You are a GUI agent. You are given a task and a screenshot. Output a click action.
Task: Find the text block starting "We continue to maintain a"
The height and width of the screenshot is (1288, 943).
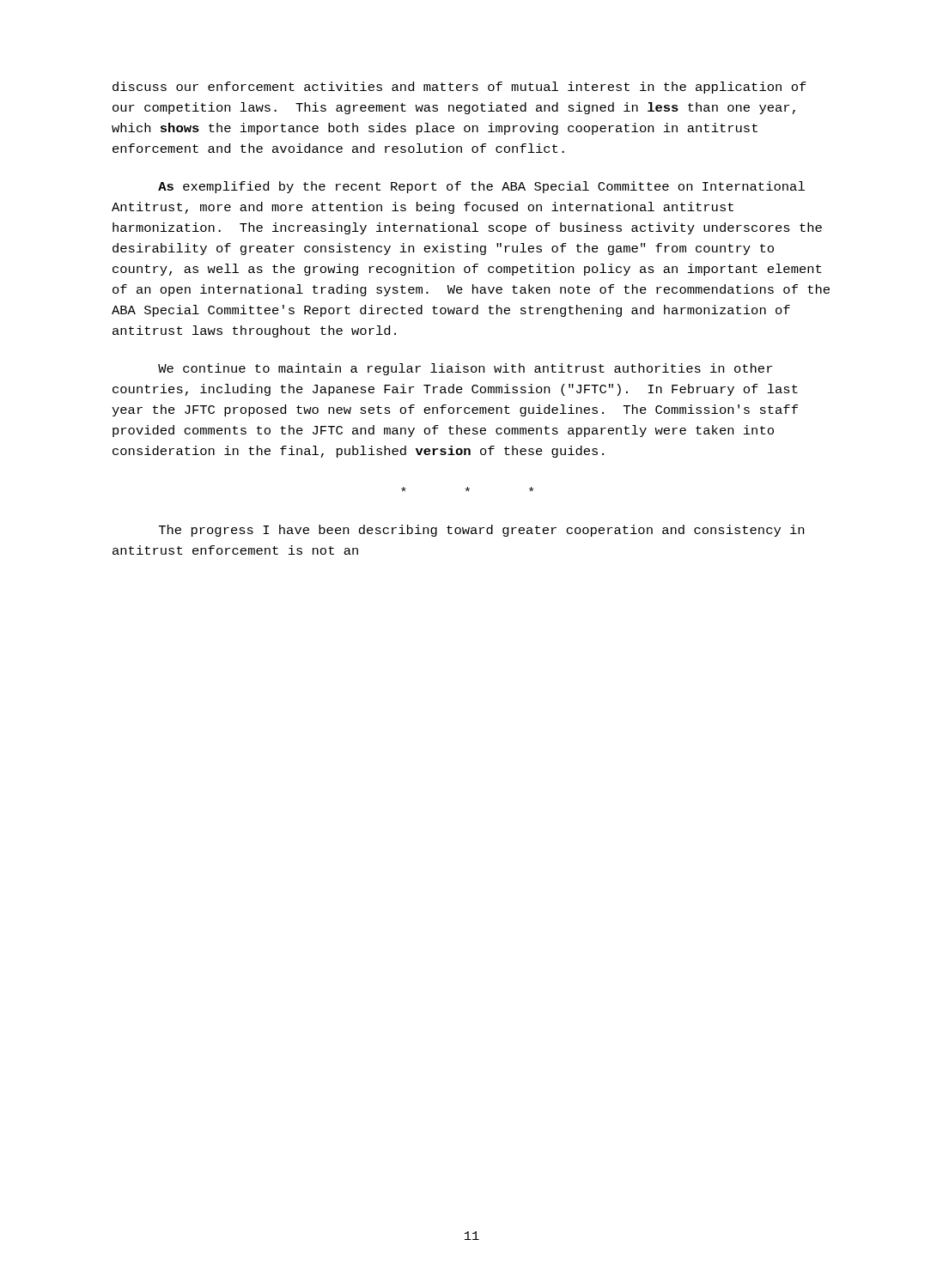pos(455,411)
